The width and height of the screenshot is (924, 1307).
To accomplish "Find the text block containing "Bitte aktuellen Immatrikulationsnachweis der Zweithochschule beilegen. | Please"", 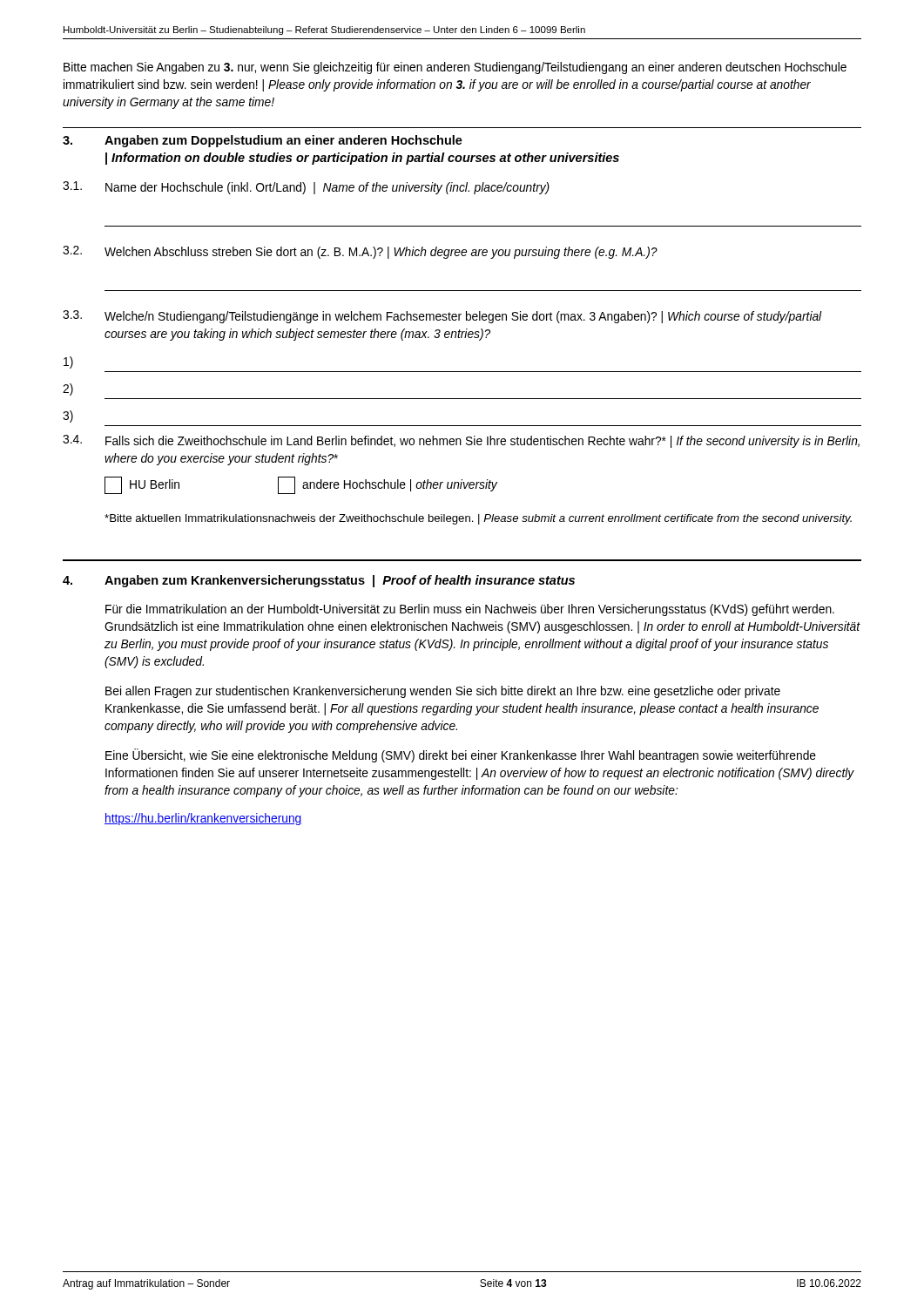I will (479, 518).
